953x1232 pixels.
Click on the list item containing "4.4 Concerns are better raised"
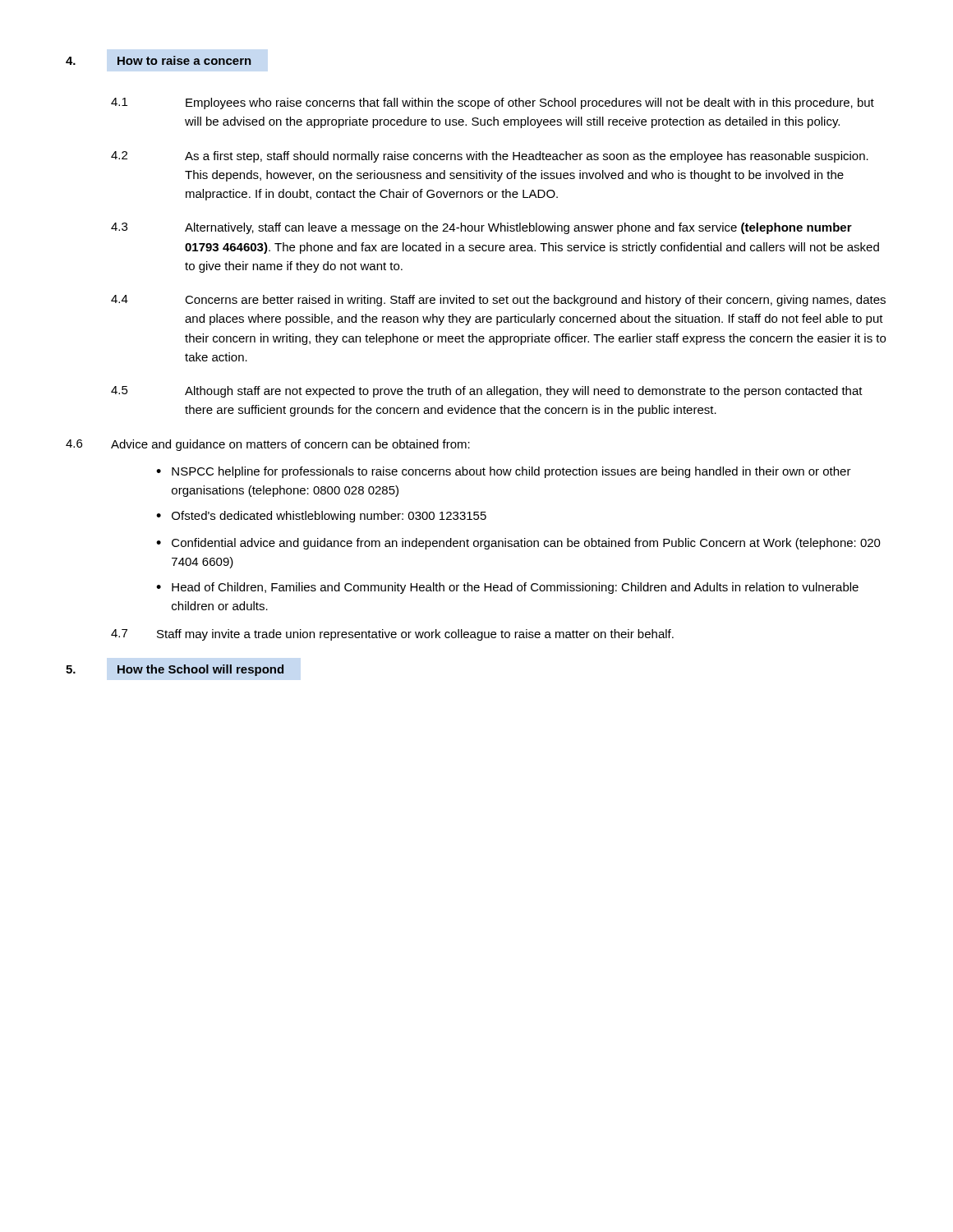(476, 328)
